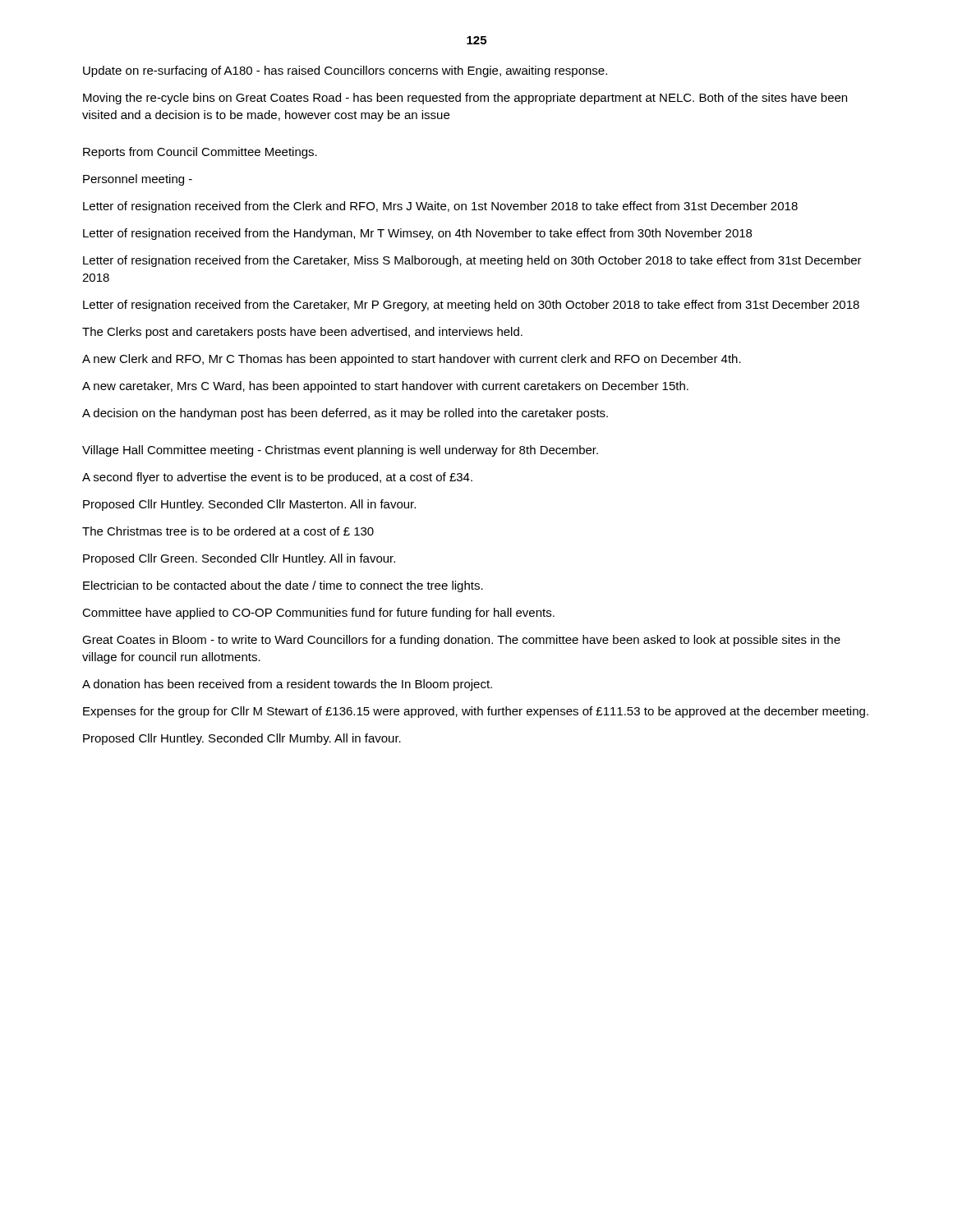Click on the element starting "Village Hall Committee meeting"

coord(341,450)
